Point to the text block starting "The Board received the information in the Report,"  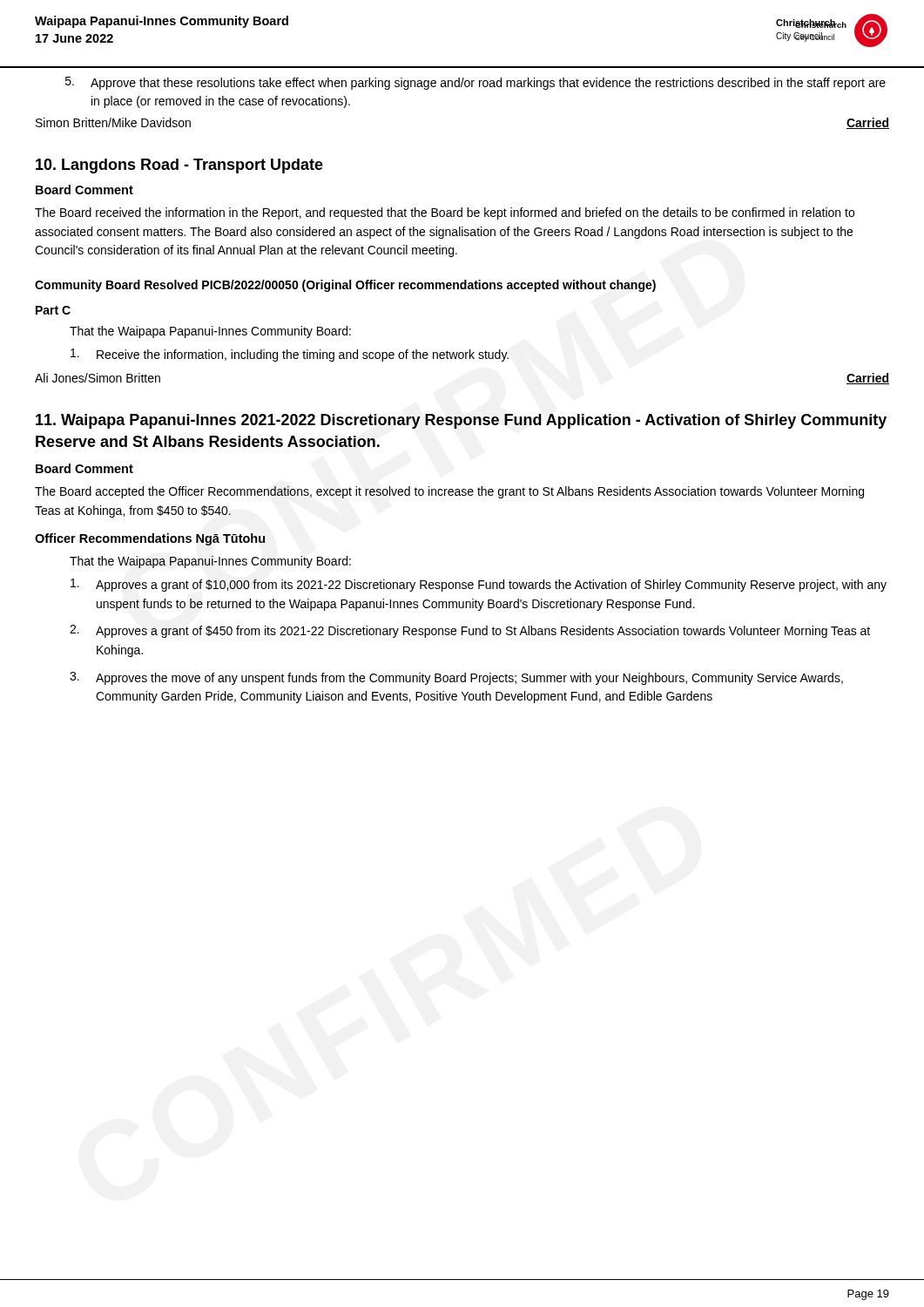click(x=445, y=231)
